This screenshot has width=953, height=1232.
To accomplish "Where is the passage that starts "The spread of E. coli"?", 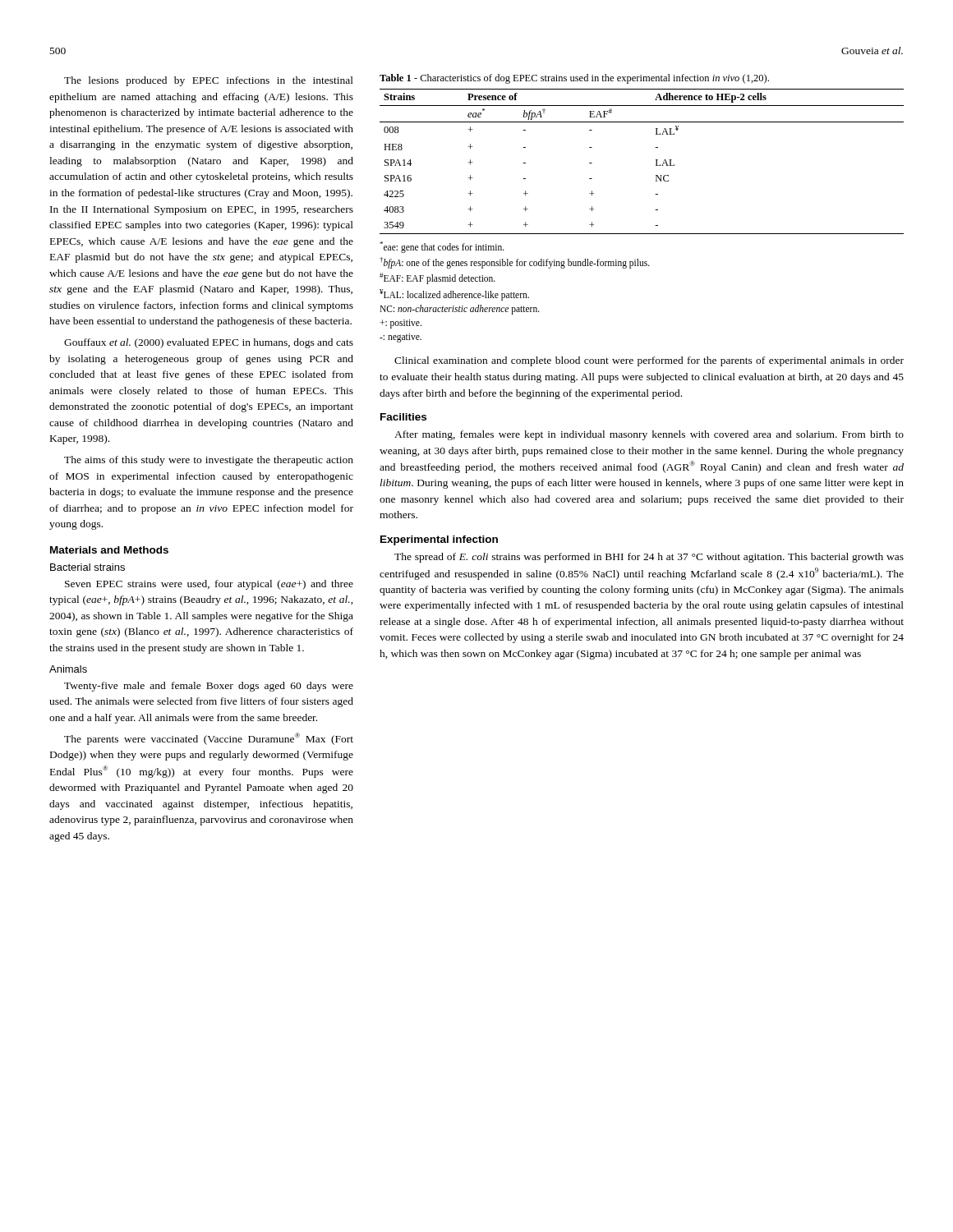I will pyautogui.click(x=642, y=605).
